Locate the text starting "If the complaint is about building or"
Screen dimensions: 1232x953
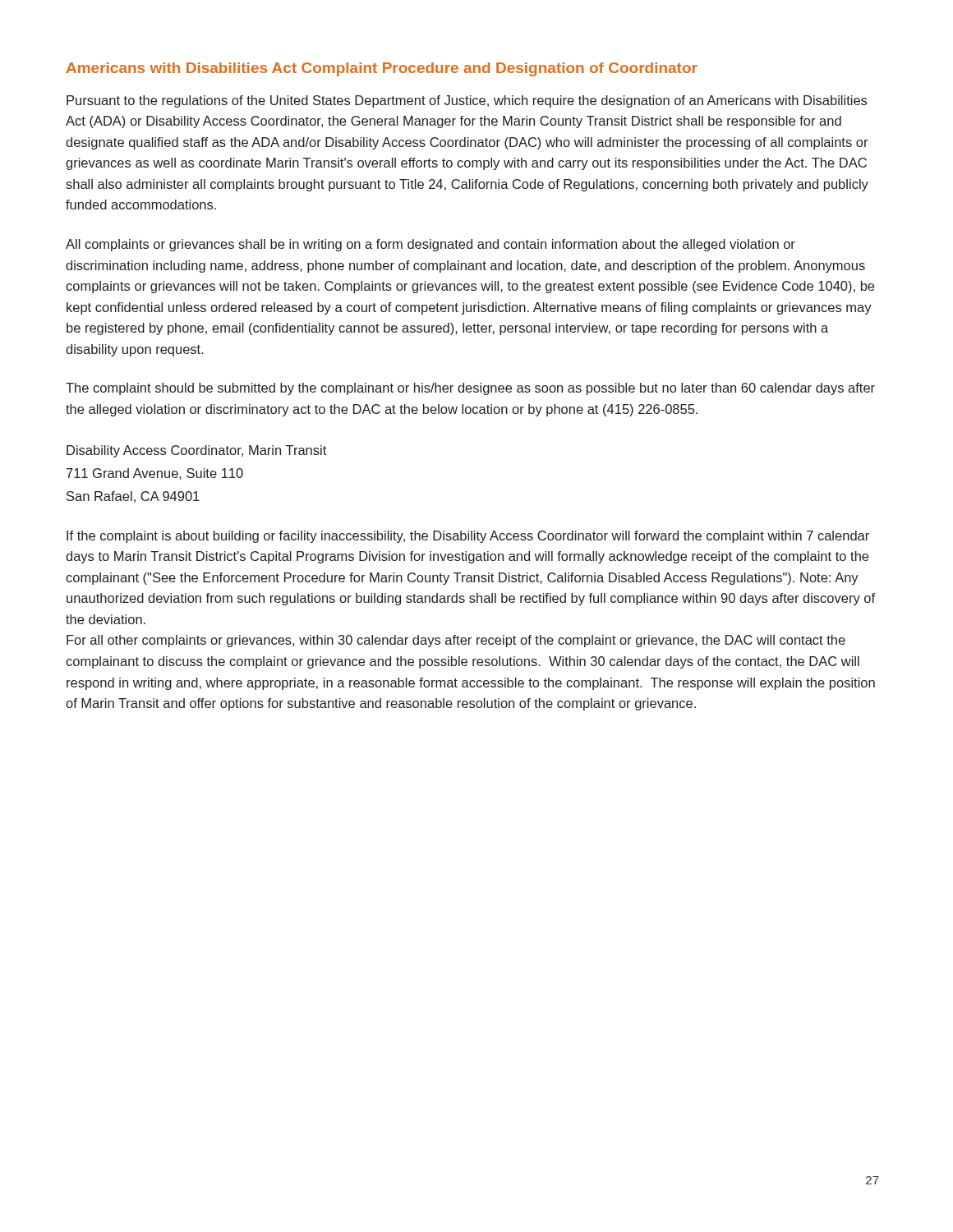click(468, 537)
